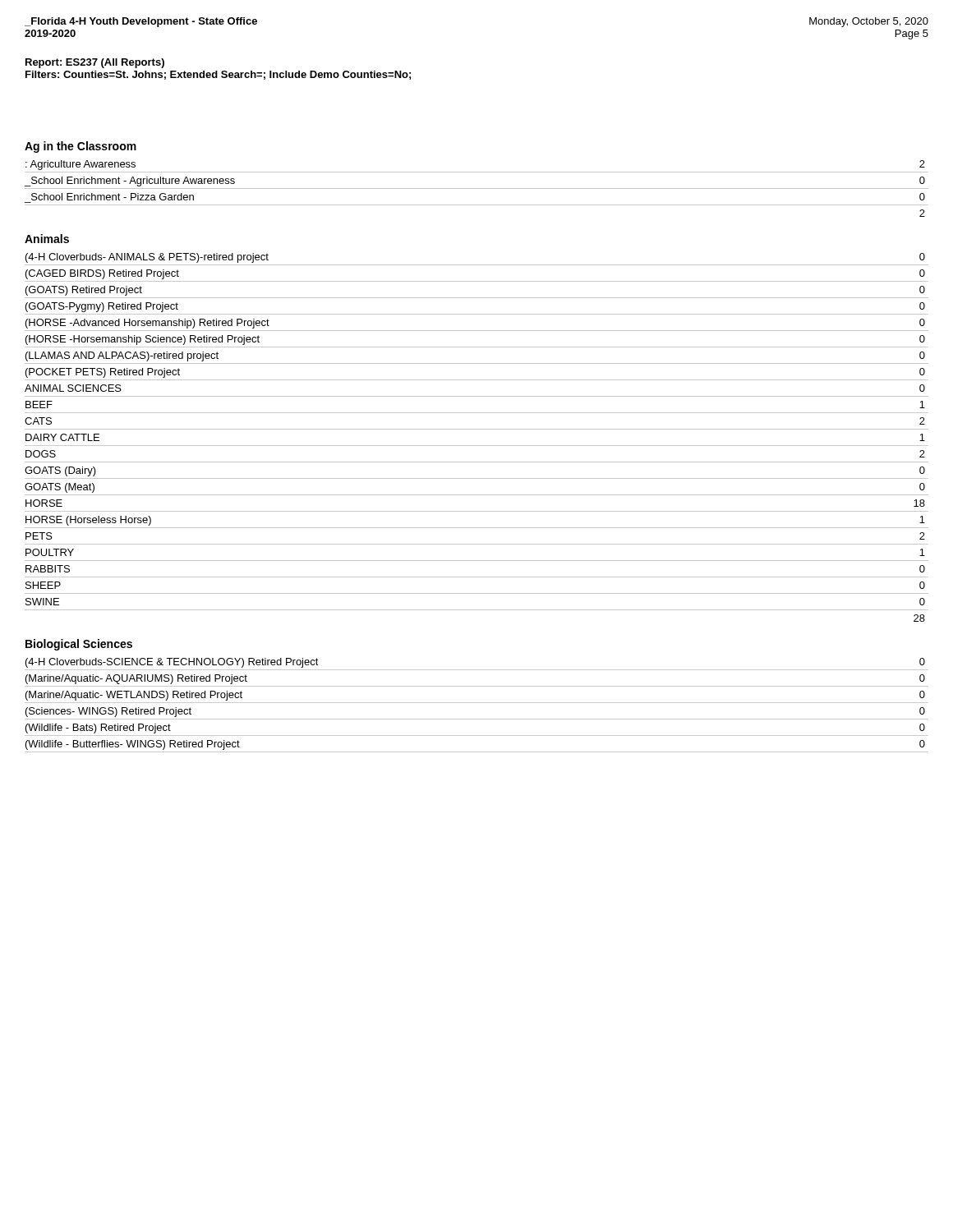Click on the list item that says "(GOATS) Retired Project 0"

[x=476, y=290]
